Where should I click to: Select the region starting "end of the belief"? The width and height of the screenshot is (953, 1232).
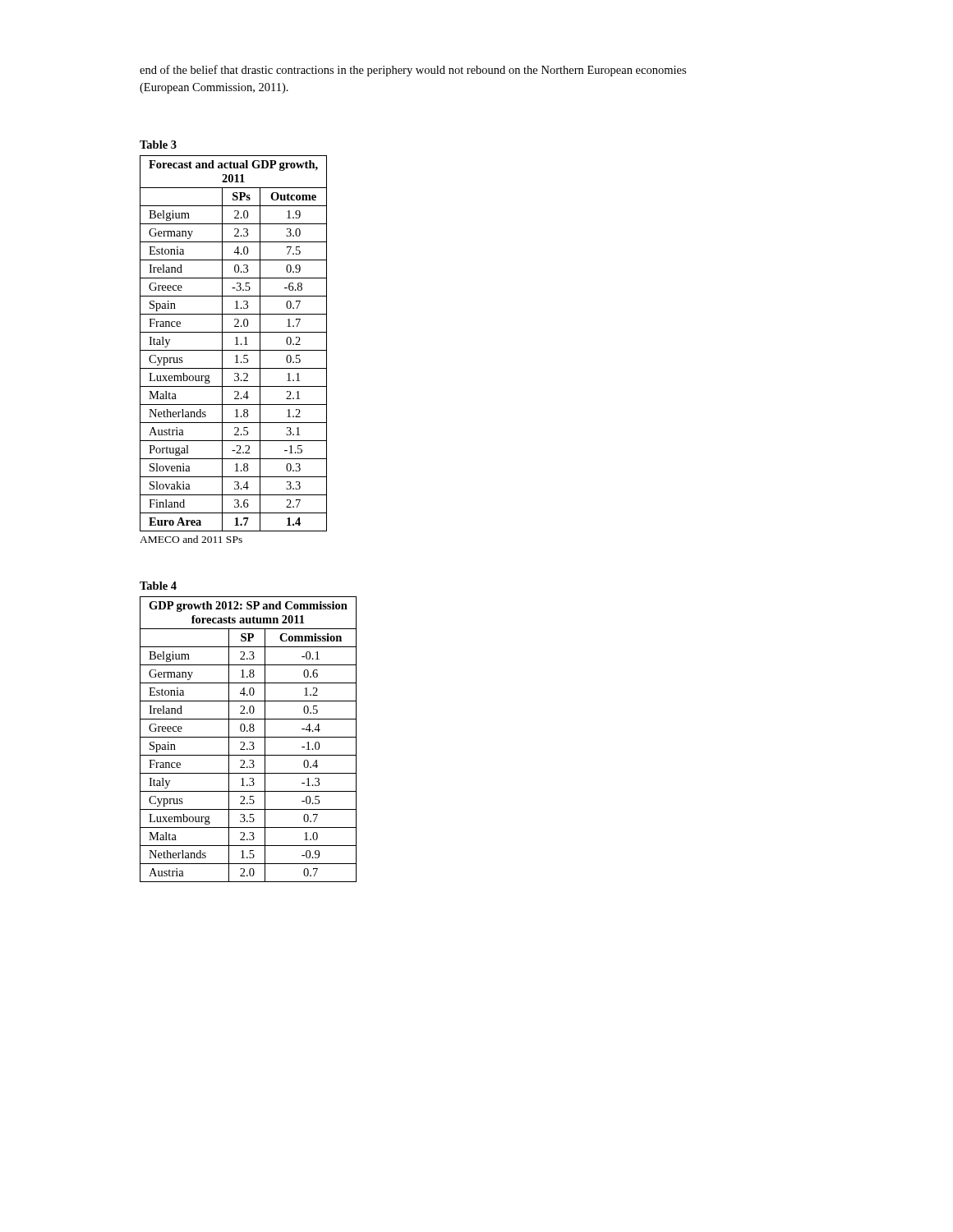click(x=419, y=79)
